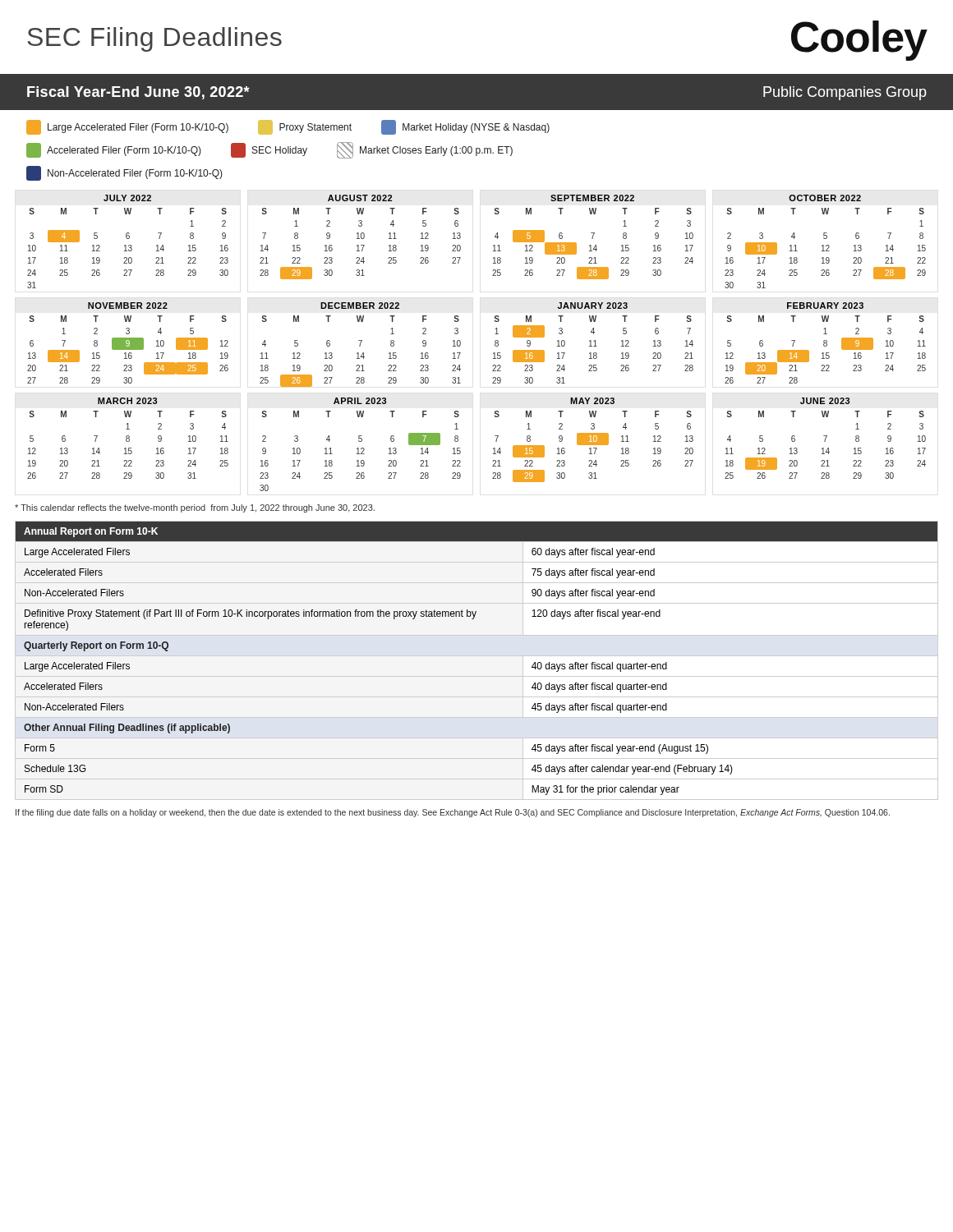953x1232 pixels.
Task: Find "Proxy Statement" on this page
Action: [x=305, y=127]
